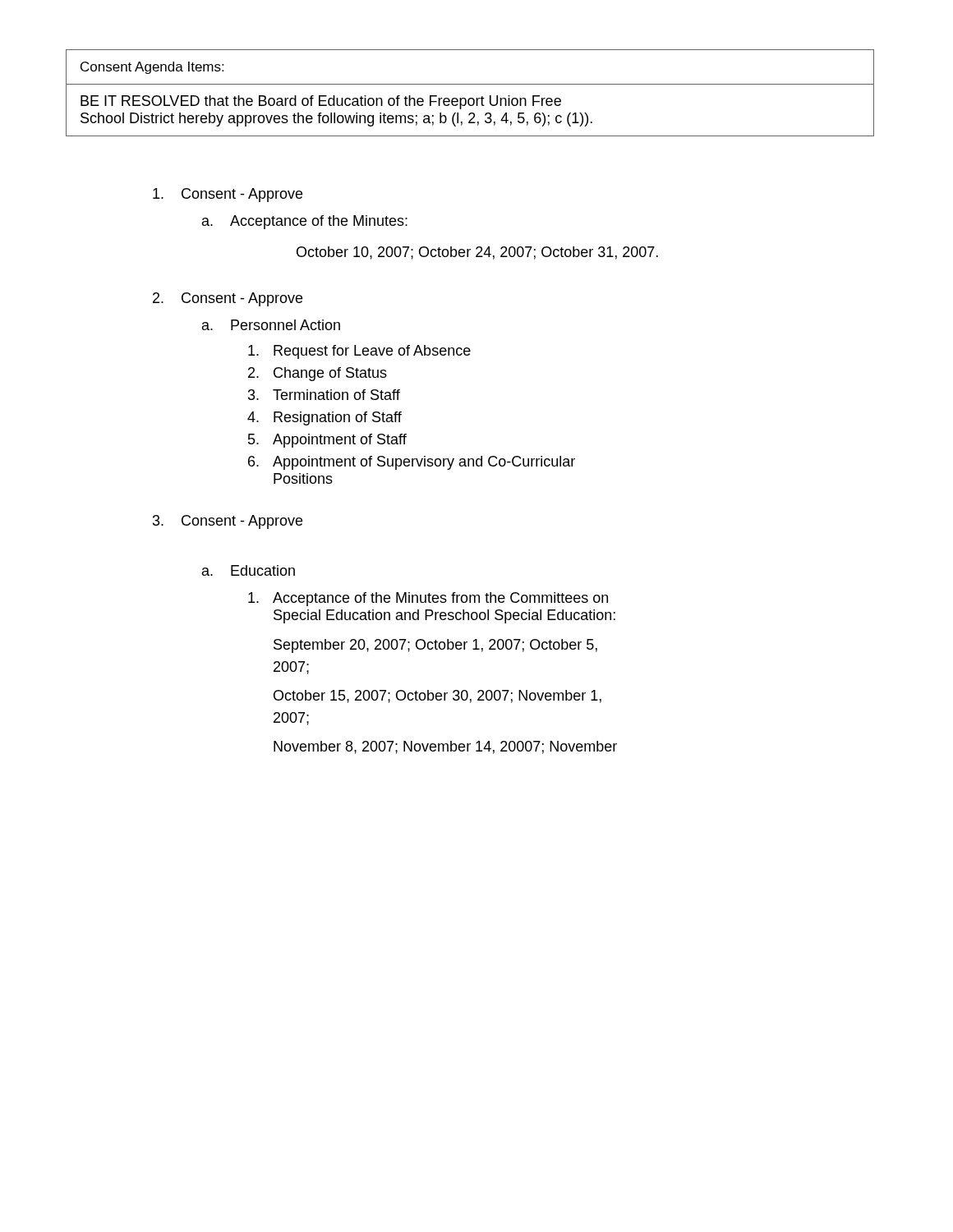
Task: Where is the passage that starts "BE IT RESOLVED that the Board of Education"?
Action: 470,111
